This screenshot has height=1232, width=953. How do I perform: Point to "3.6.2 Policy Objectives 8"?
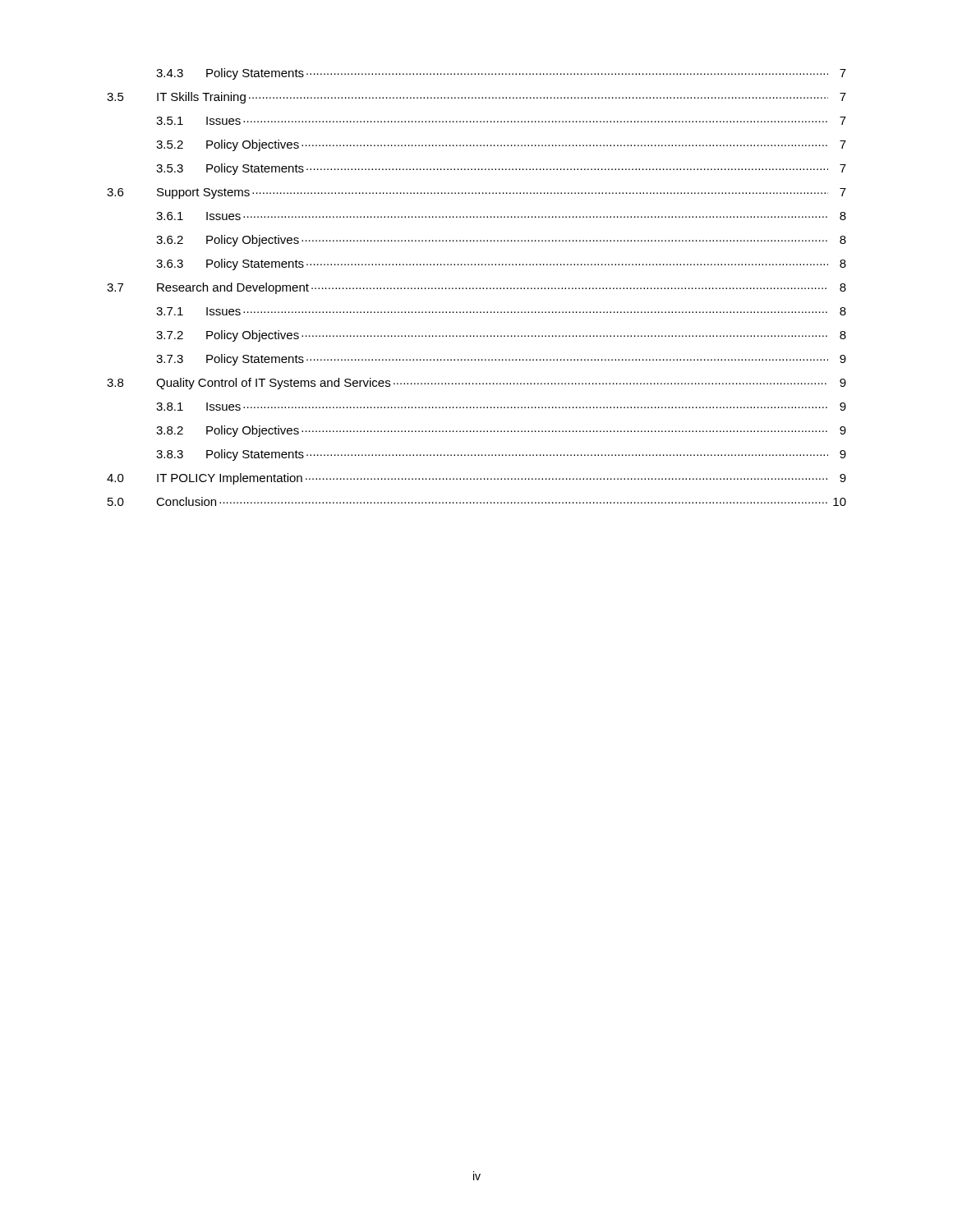tap(476, 239)
